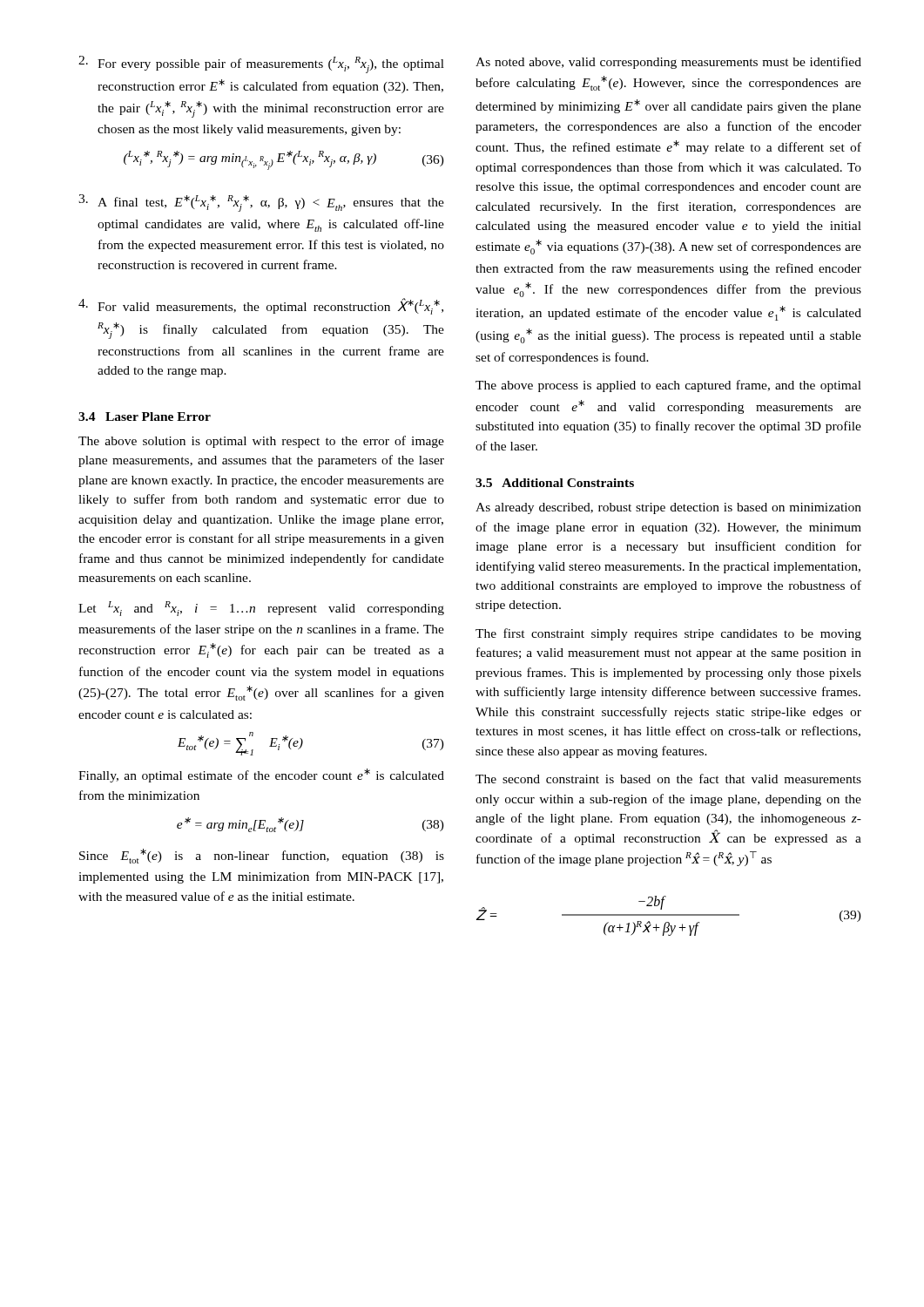Locate the formula that opens with "−2bf (α+1)Rx̂ + βy +"
Image resolution: width=924 pixels, height=1307 pixels.
pyautogui.click(x=668, y=915)
